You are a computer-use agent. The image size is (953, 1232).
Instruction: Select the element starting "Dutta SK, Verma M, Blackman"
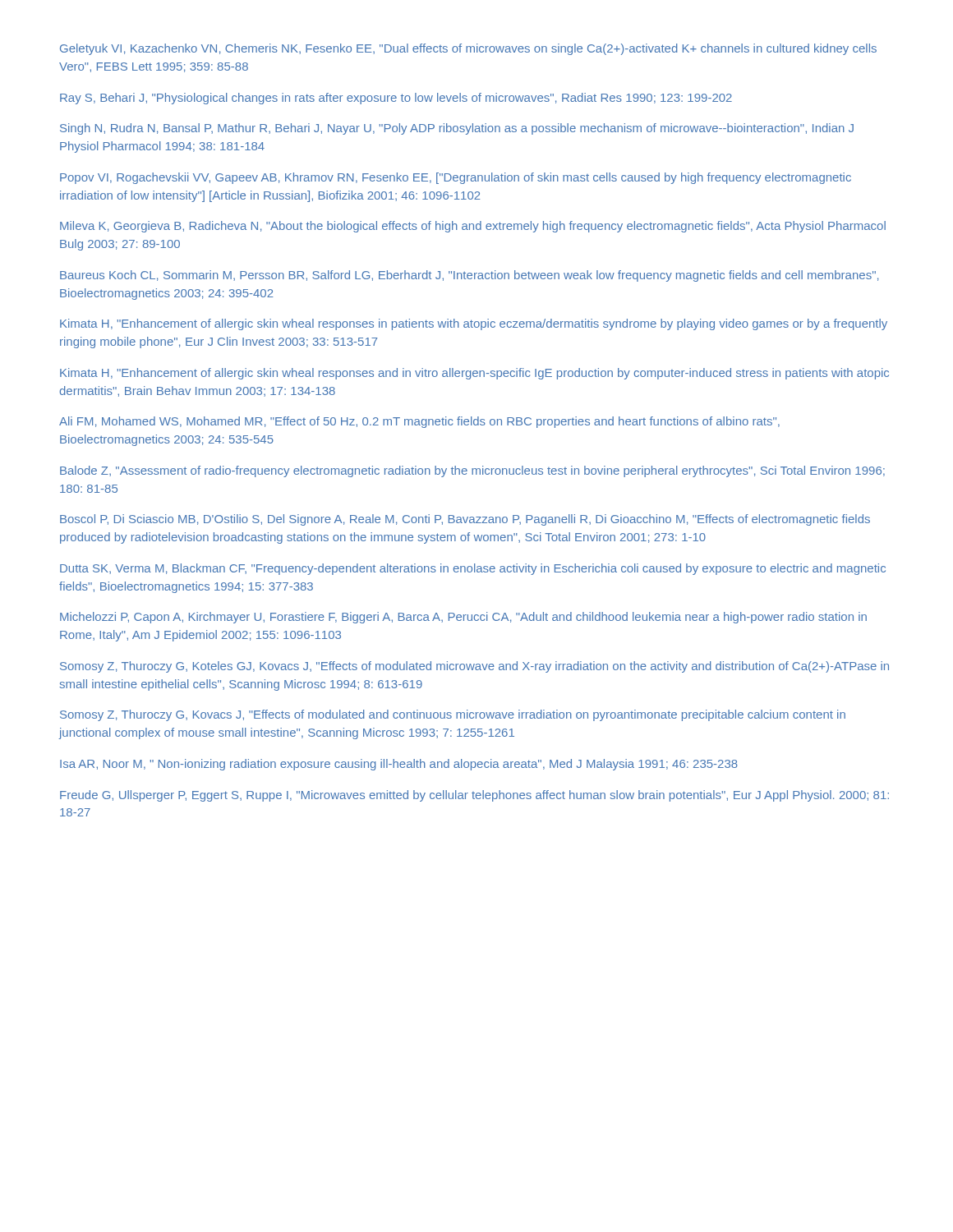pyautogui.click(x=473, y=577)
